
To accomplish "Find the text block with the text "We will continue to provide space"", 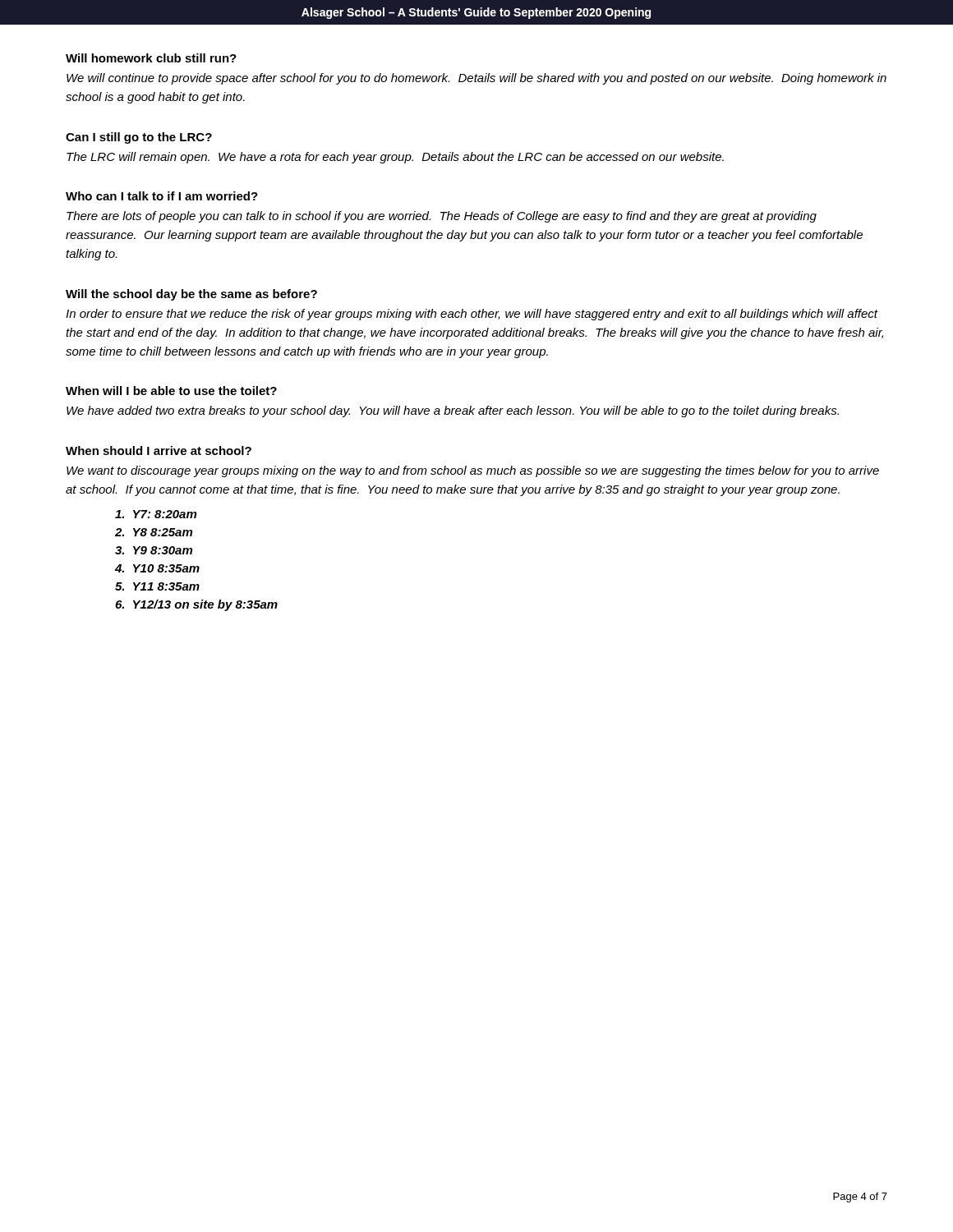I will tap(476, 87).
